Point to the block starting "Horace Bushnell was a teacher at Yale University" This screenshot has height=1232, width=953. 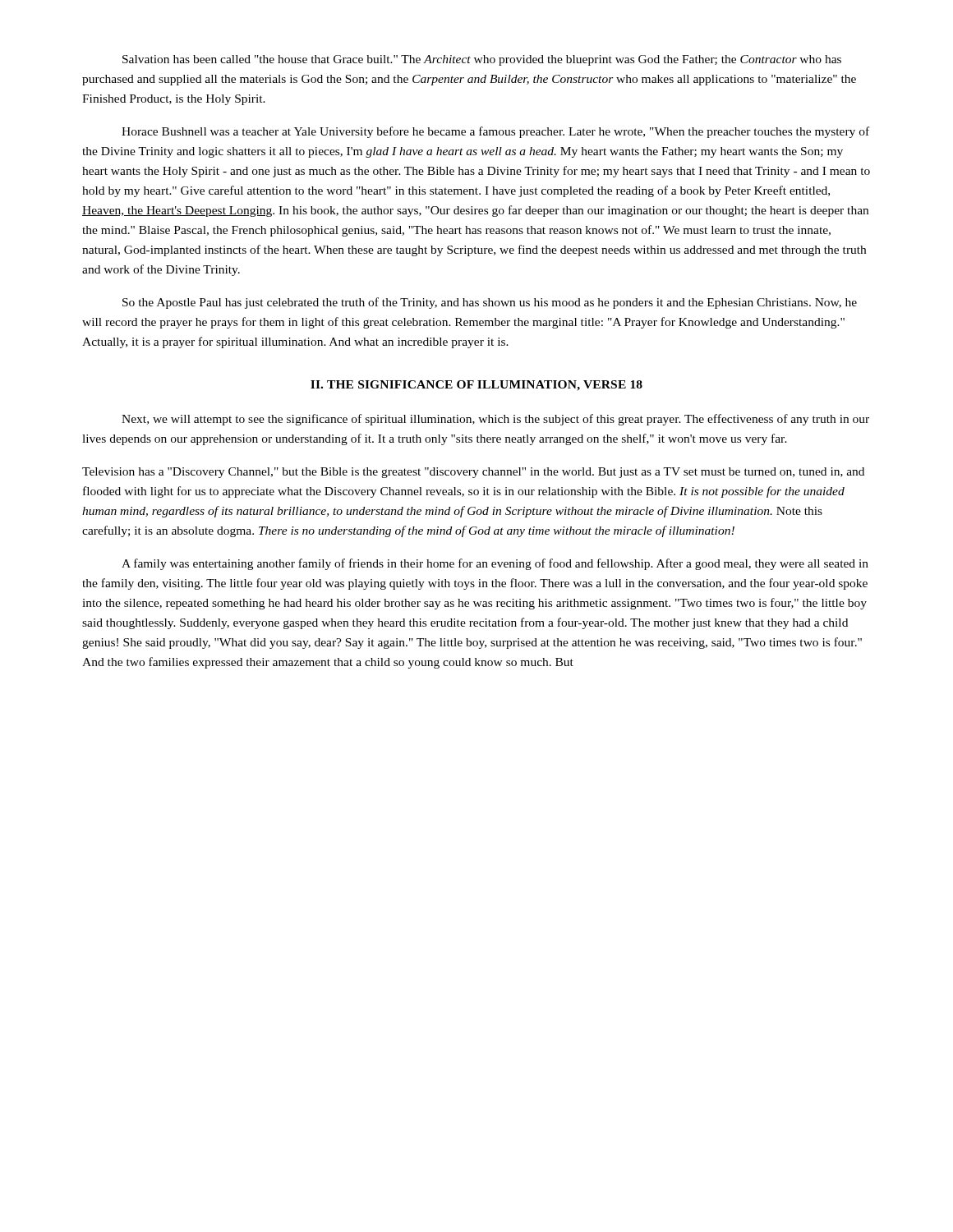(x=476, y=201)
